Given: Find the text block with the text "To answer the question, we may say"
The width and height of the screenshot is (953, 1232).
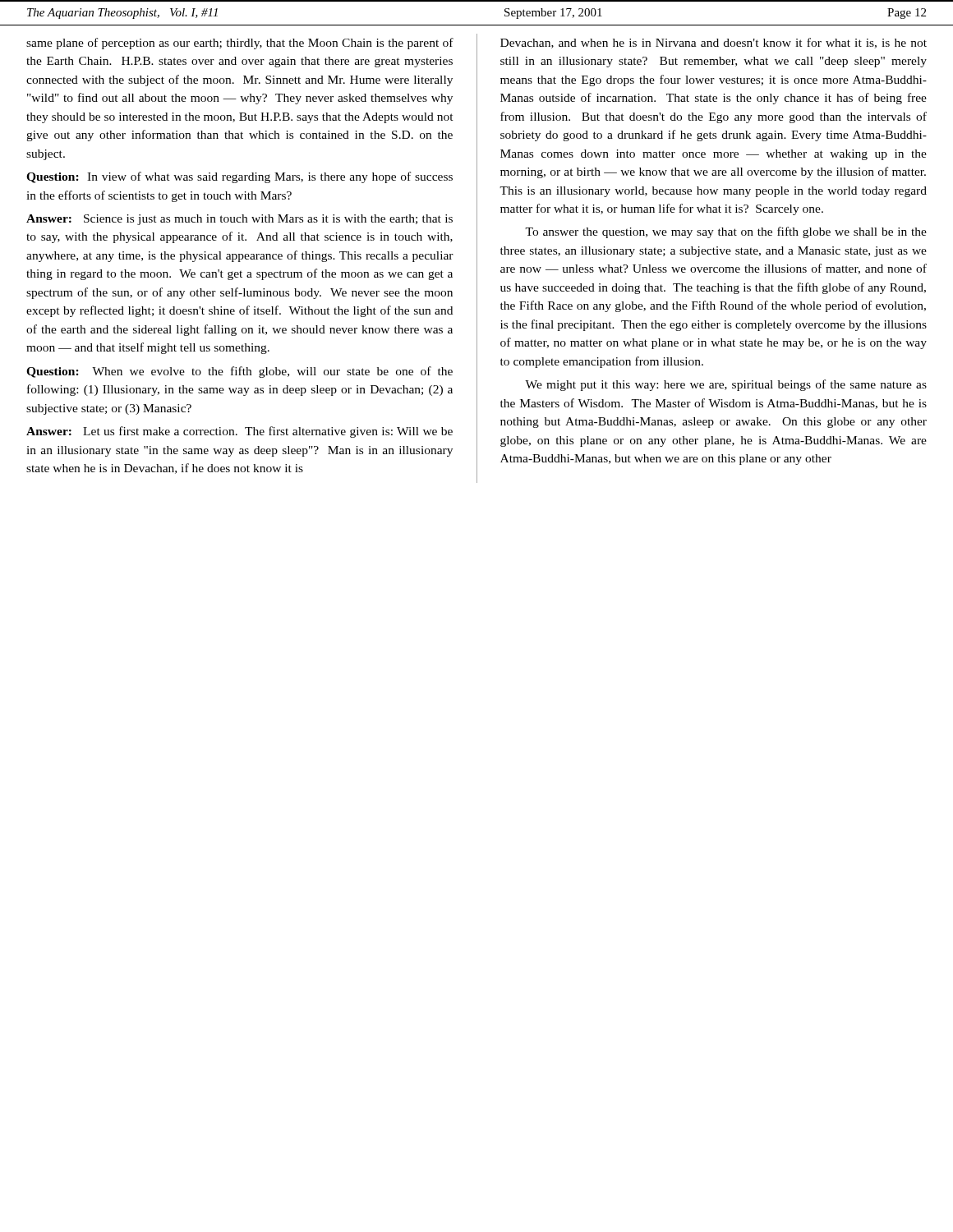Looking at the screenshot, I should pyautogui.click(x=713, y=296).
